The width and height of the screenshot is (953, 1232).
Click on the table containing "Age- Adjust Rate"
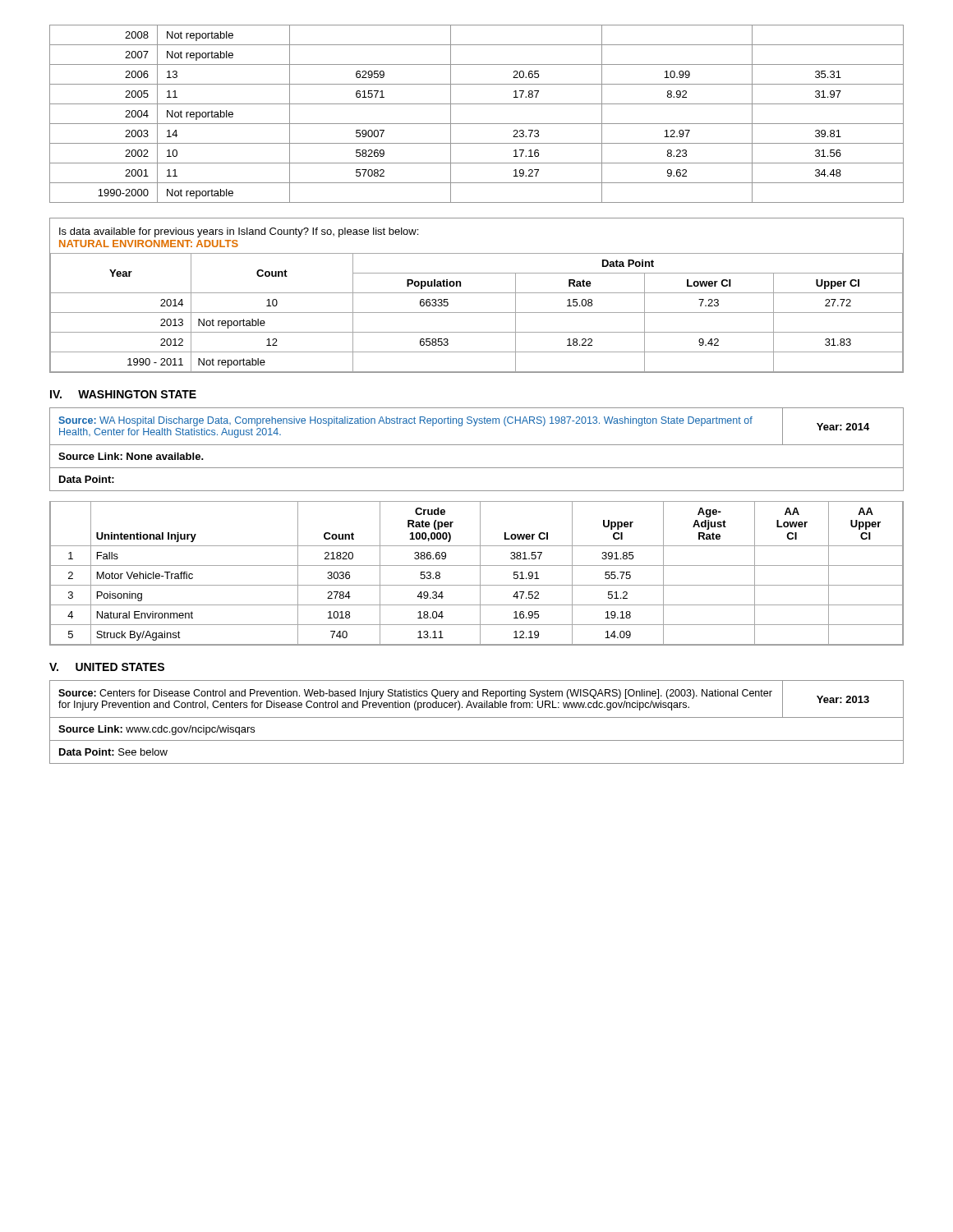(x=476, y=573)
